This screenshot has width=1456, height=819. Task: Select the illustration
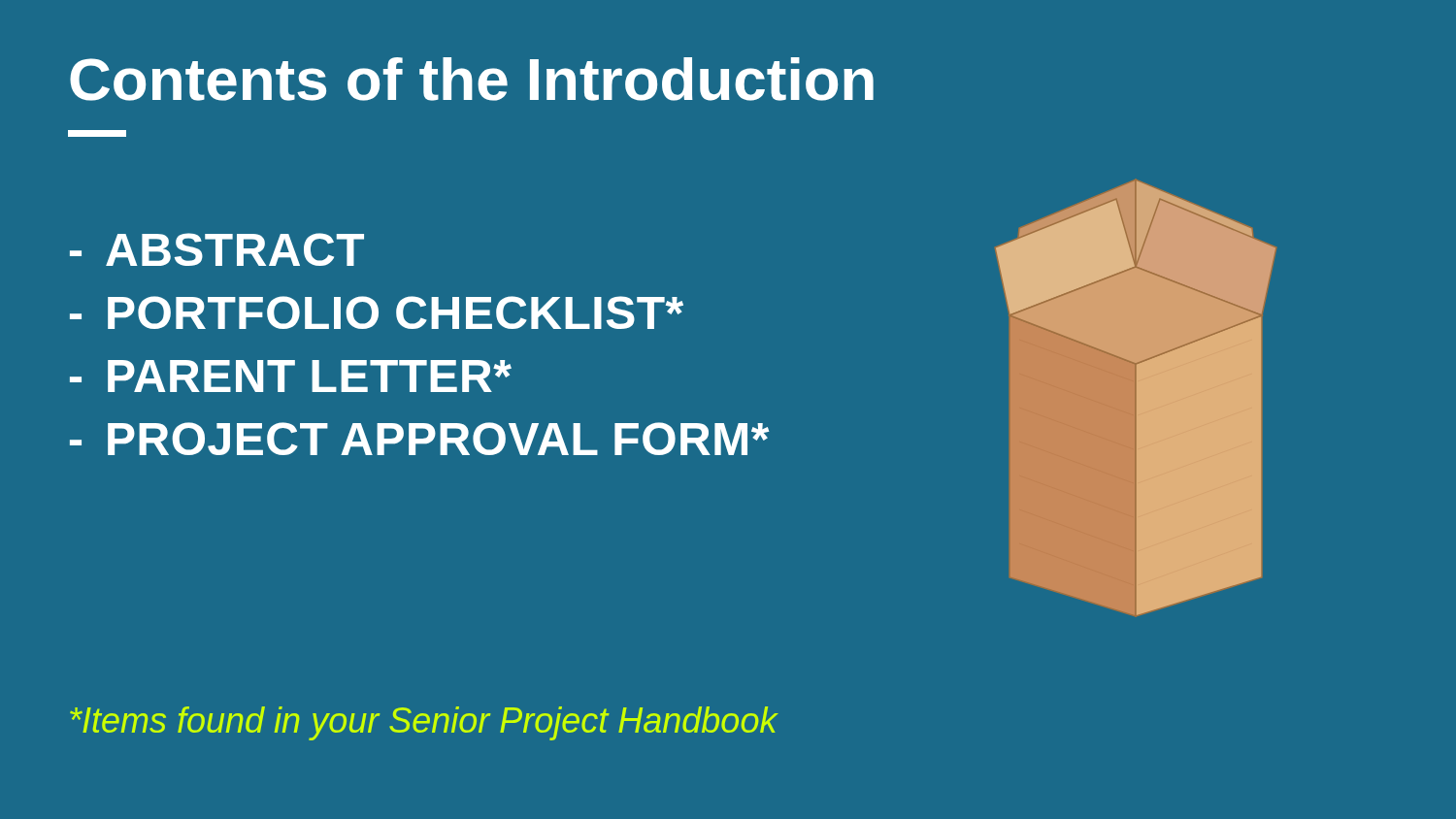[x=1136, y=393]
